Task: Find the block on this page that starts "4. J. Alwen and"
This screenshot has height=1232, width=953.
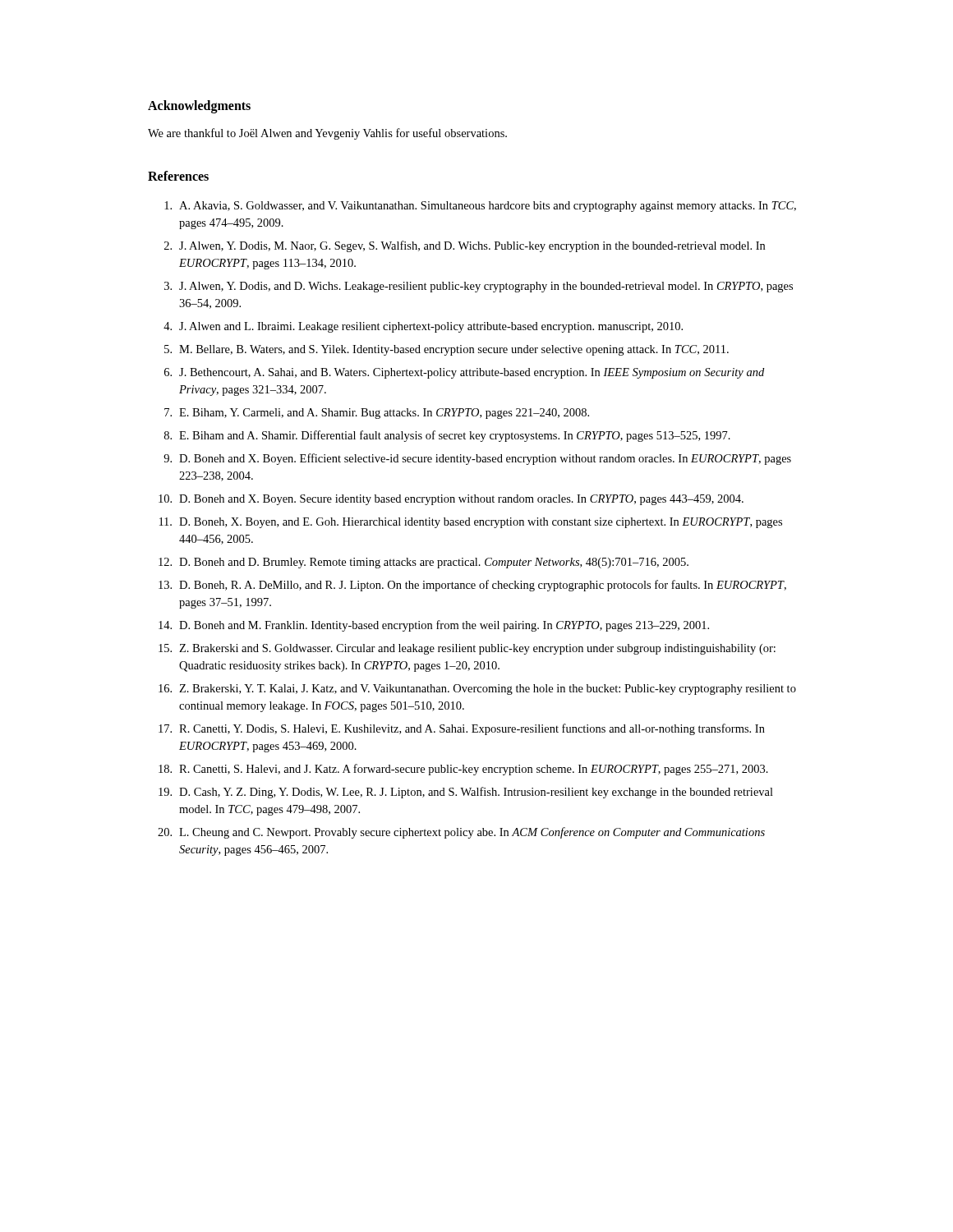Action: click(476, 326)
